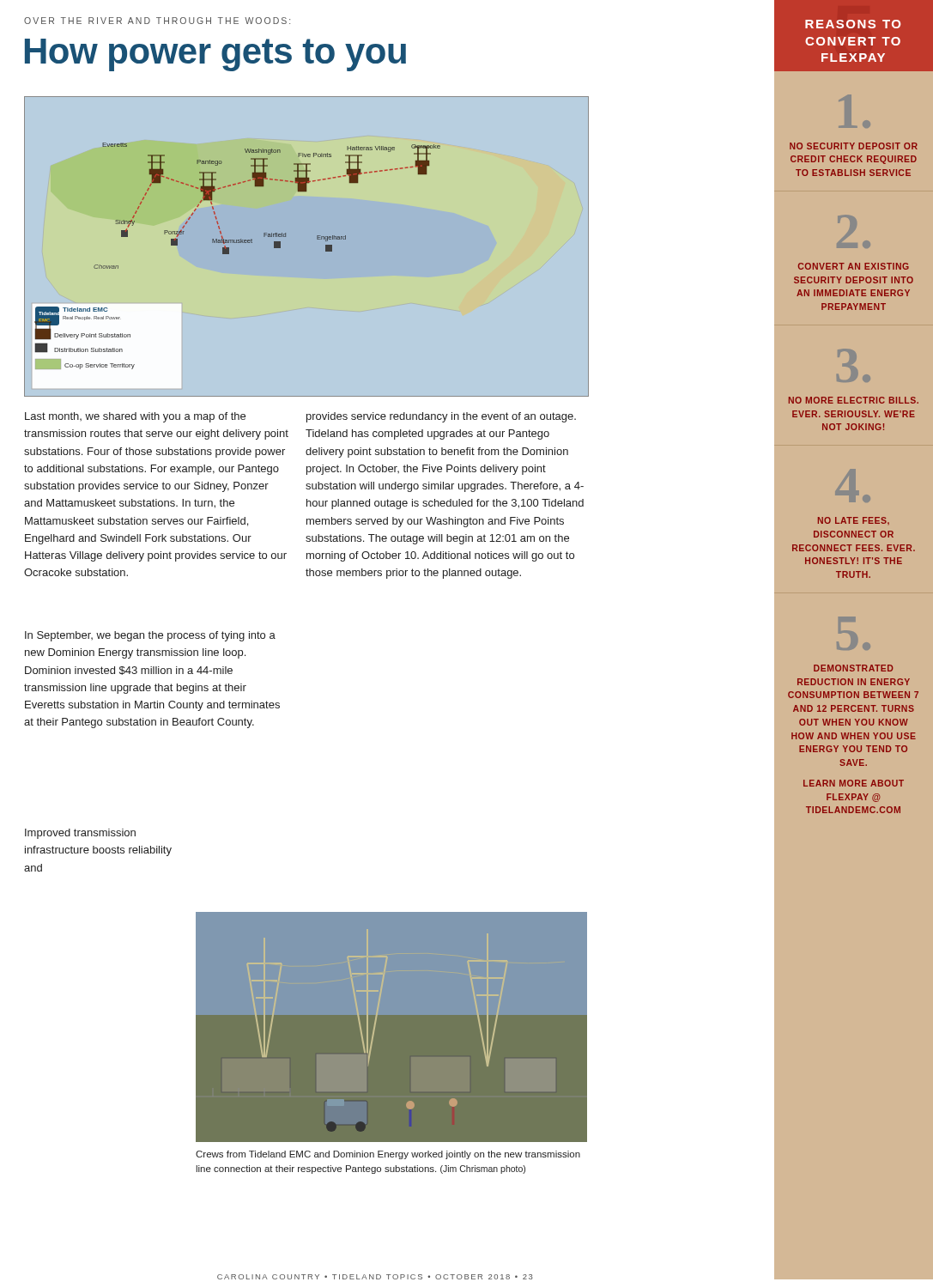Viewport: 933px width, 1288px height.
Task: Find "How power gets to you" on this page
Action: click(x=215, y=52)
